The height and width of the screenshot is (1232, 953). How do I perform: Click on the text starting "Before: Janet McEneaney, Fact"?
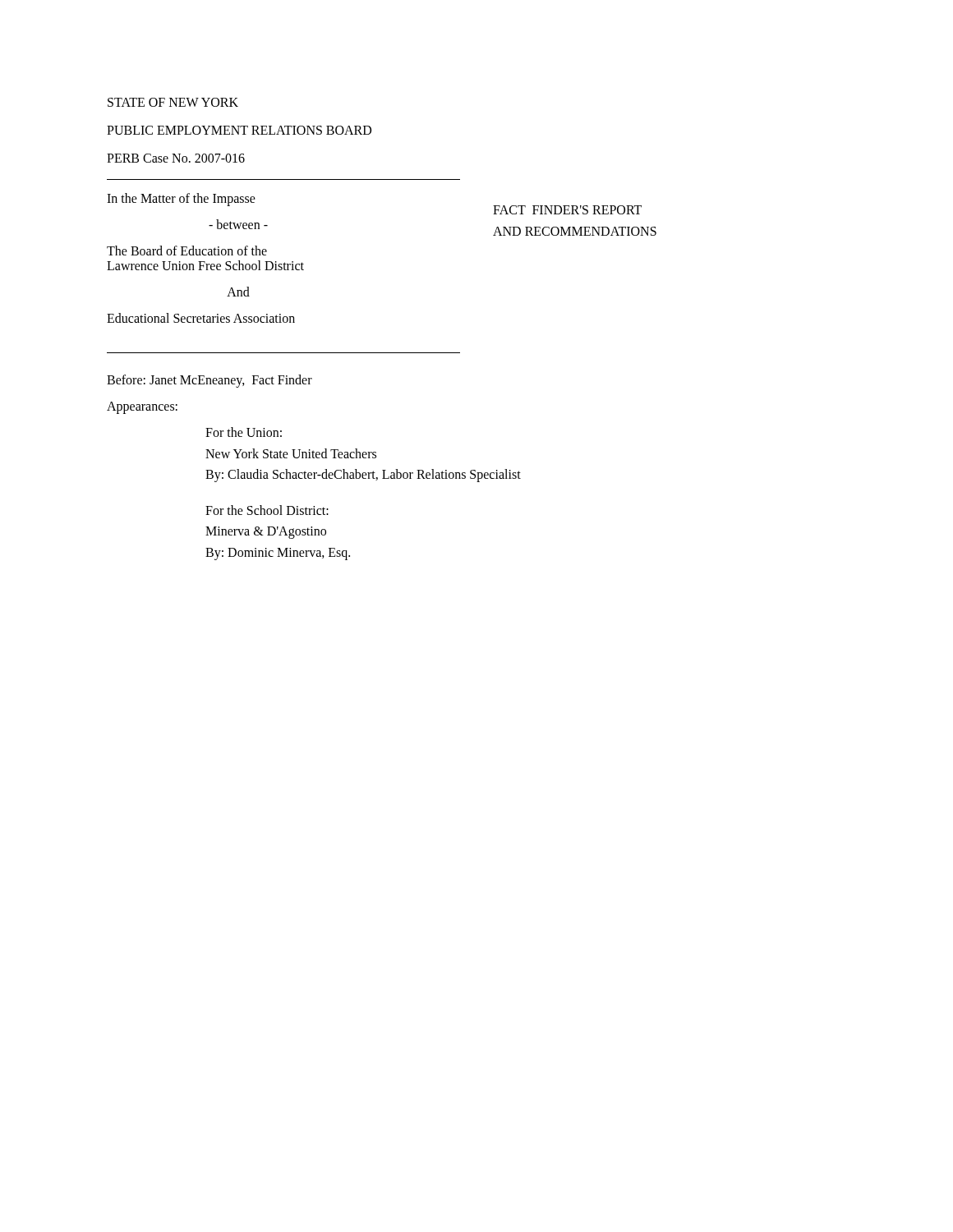pos(209,380)
